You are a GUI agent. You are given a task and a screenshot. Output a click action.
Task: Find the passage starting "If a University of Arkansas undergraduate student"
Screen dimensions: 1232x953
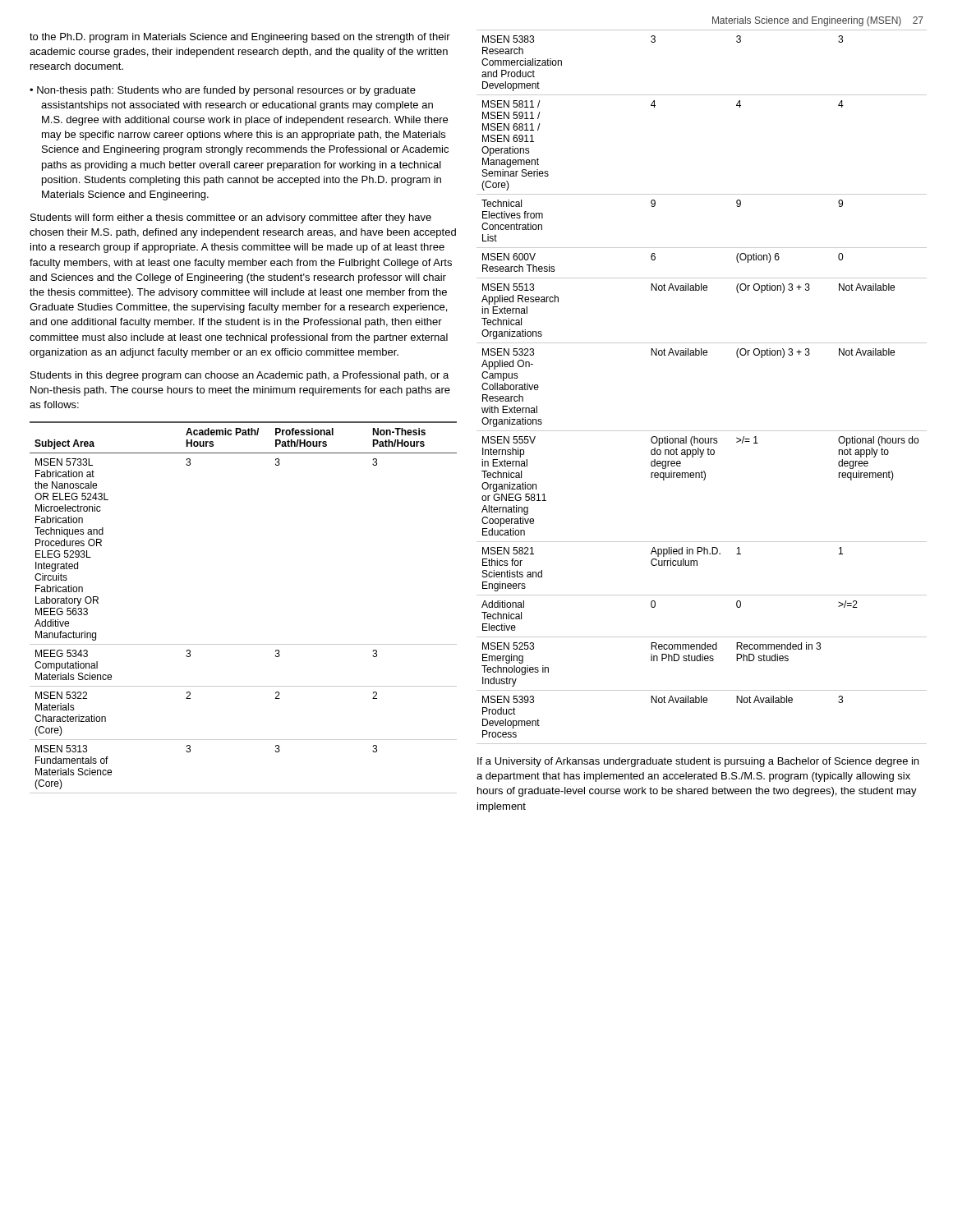click(x=698, y=783)
